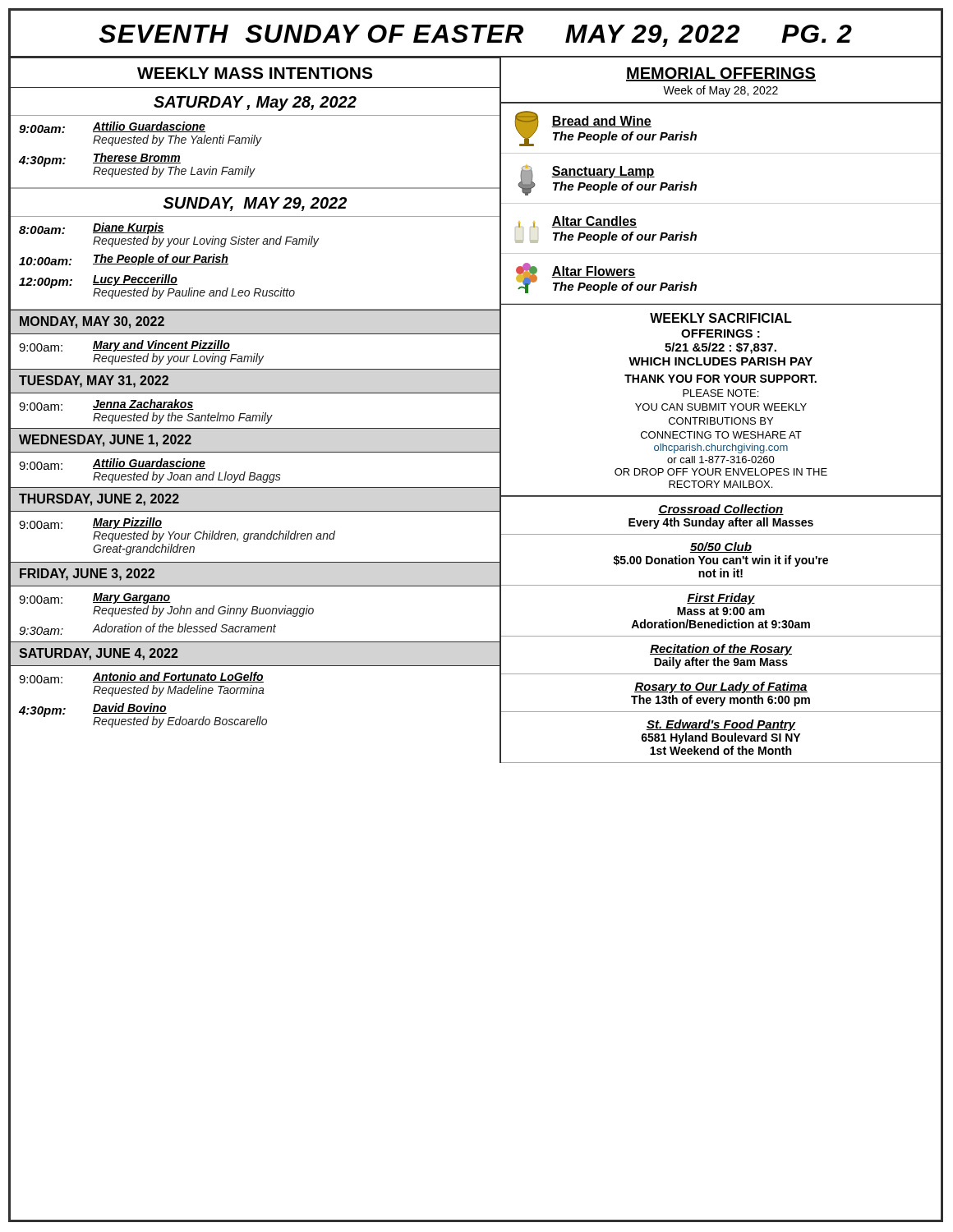Find the block on this page that starts "WEEKLY SACRIFICIAL OFFERINGS : 5/21 &5/22 : $7,837."
Viewport: 953px width, 1232px height.
721,401
